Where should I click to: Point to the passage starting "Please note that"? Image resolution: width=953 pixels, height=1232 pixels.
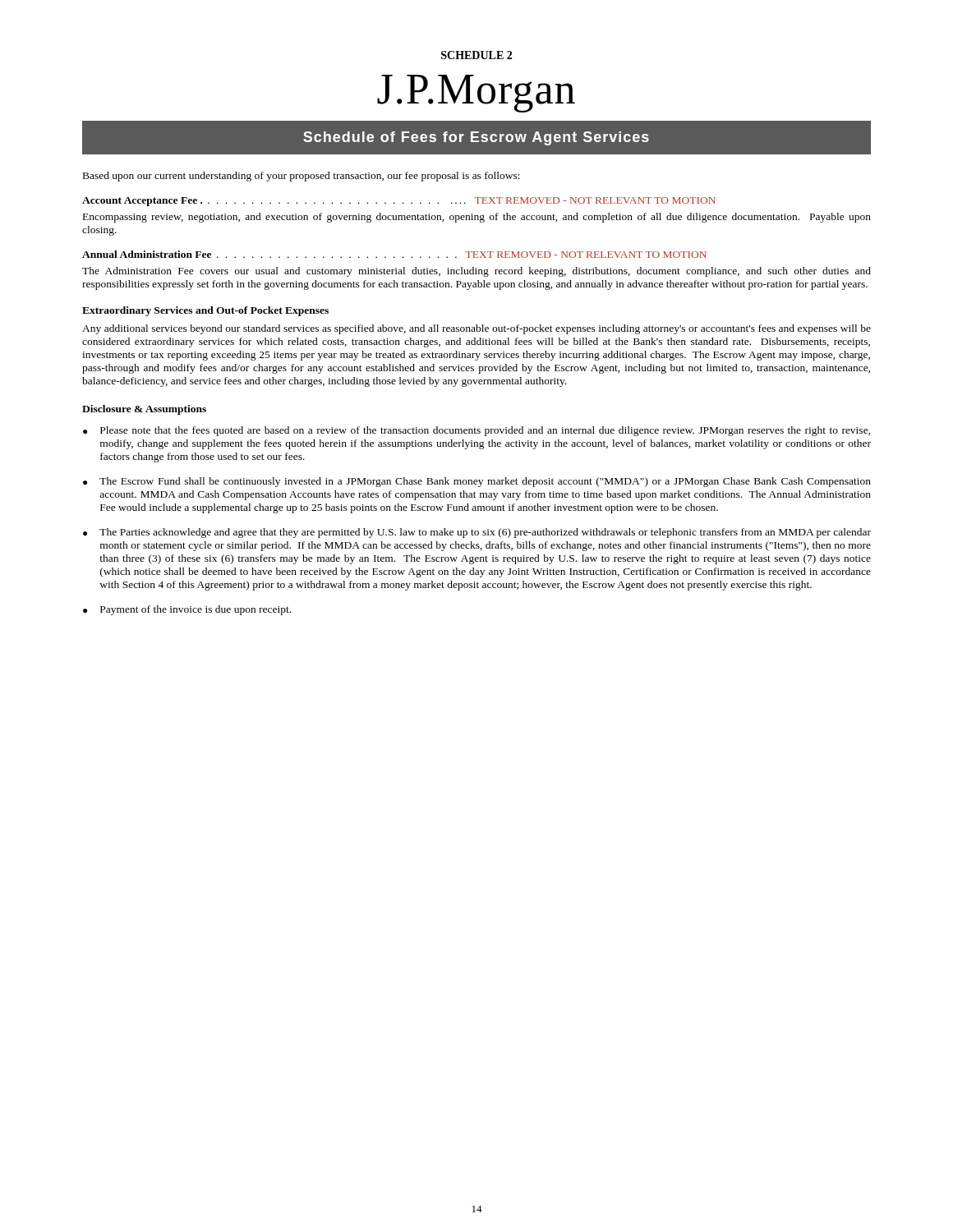tap(485, 444)
